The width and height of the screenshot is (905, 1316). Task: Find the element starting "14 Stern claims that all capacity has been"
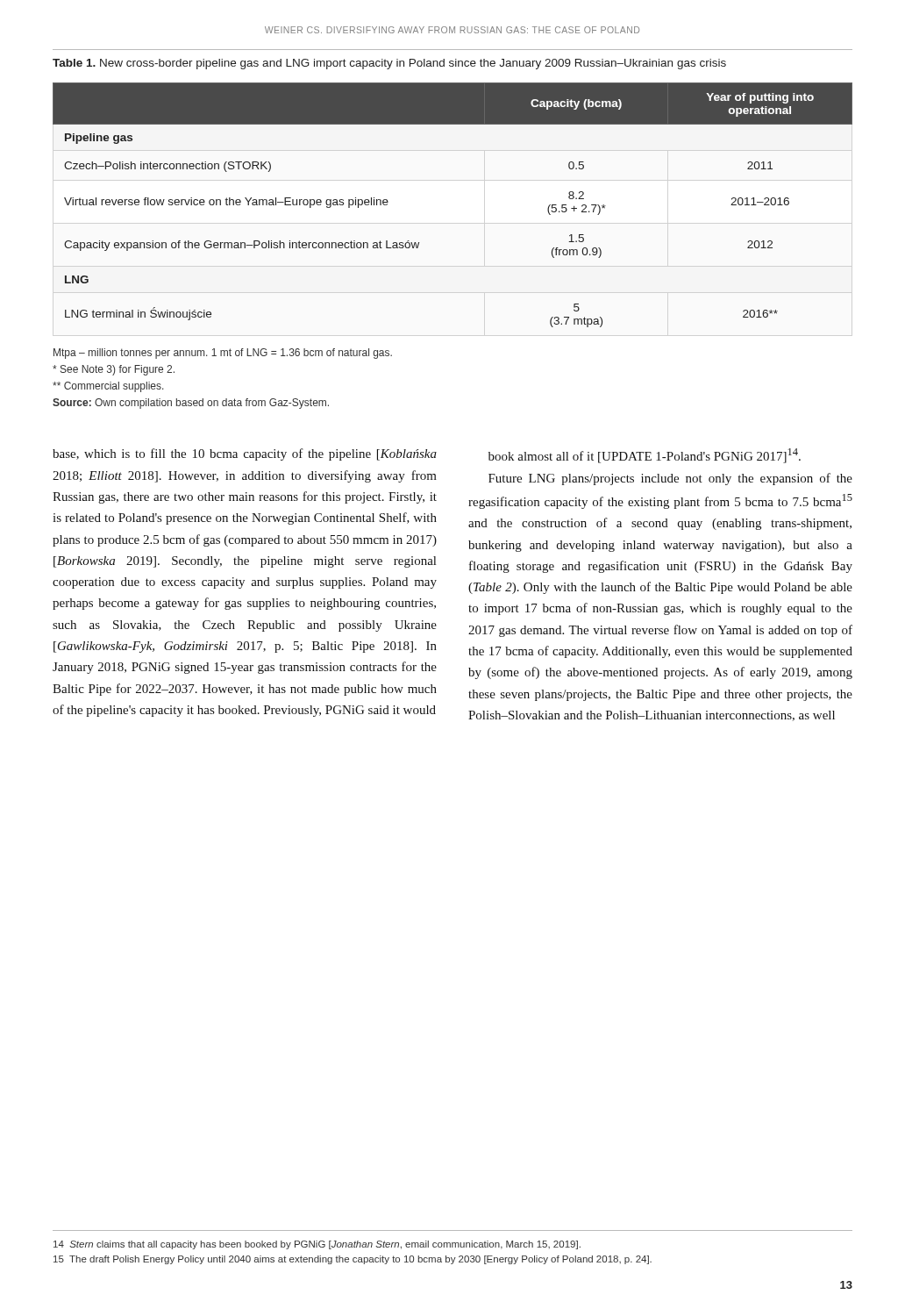coord(352,1251)
